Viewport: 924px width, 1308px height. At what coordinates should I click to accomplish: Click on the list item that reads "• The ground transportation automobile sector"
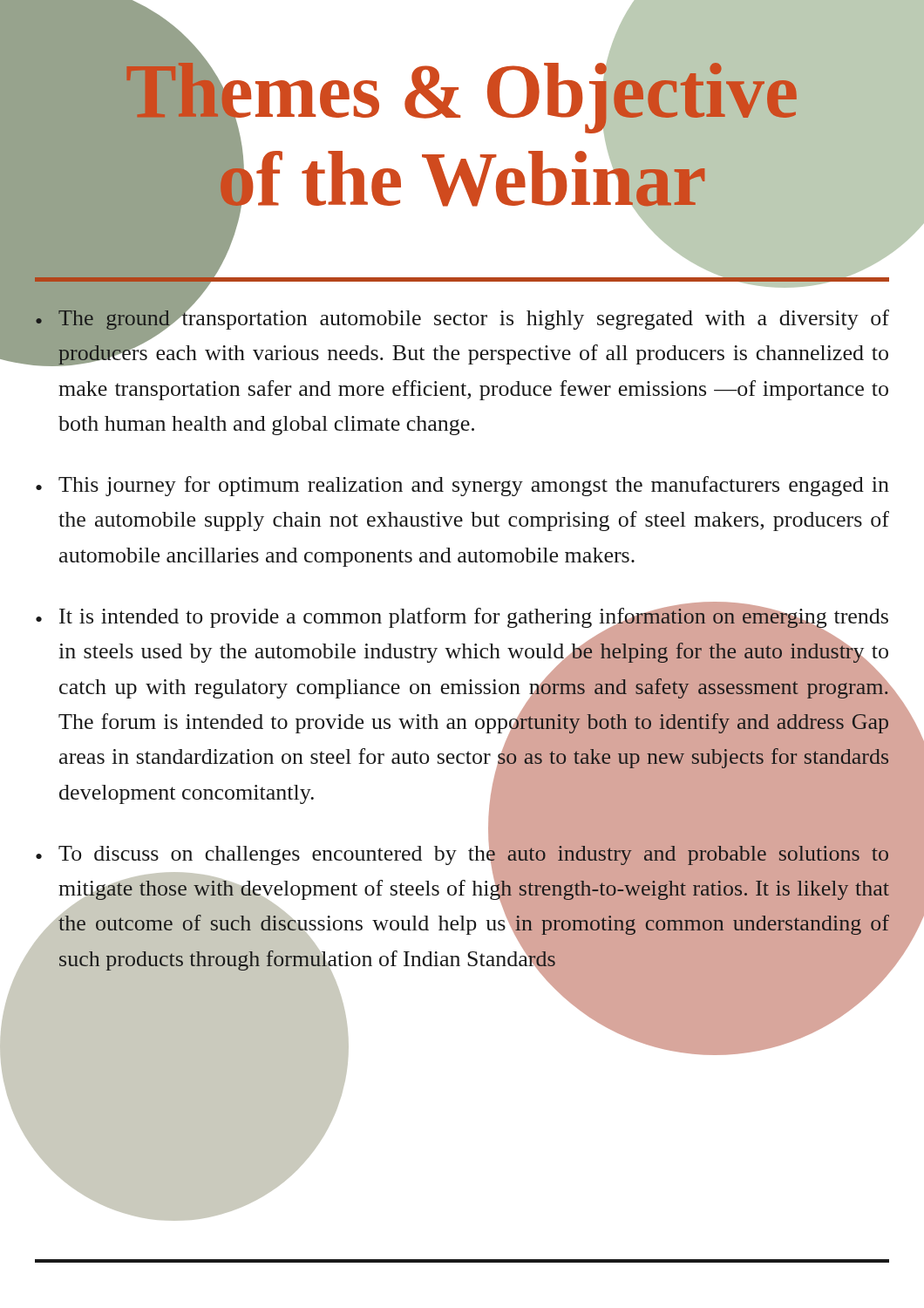462,371
